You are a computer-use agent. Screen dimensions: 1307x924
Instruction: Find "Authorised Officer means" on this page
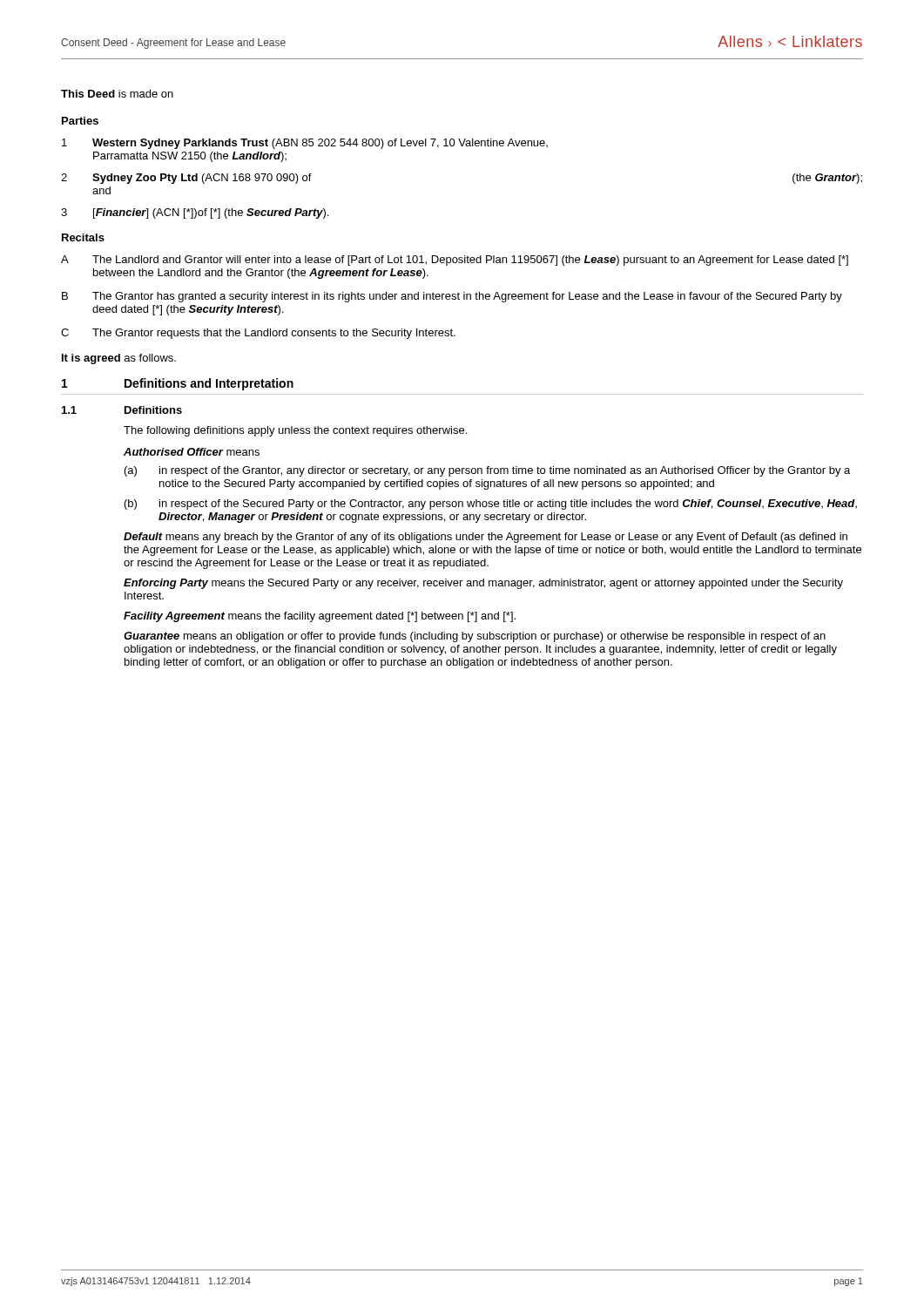[192, 452]
